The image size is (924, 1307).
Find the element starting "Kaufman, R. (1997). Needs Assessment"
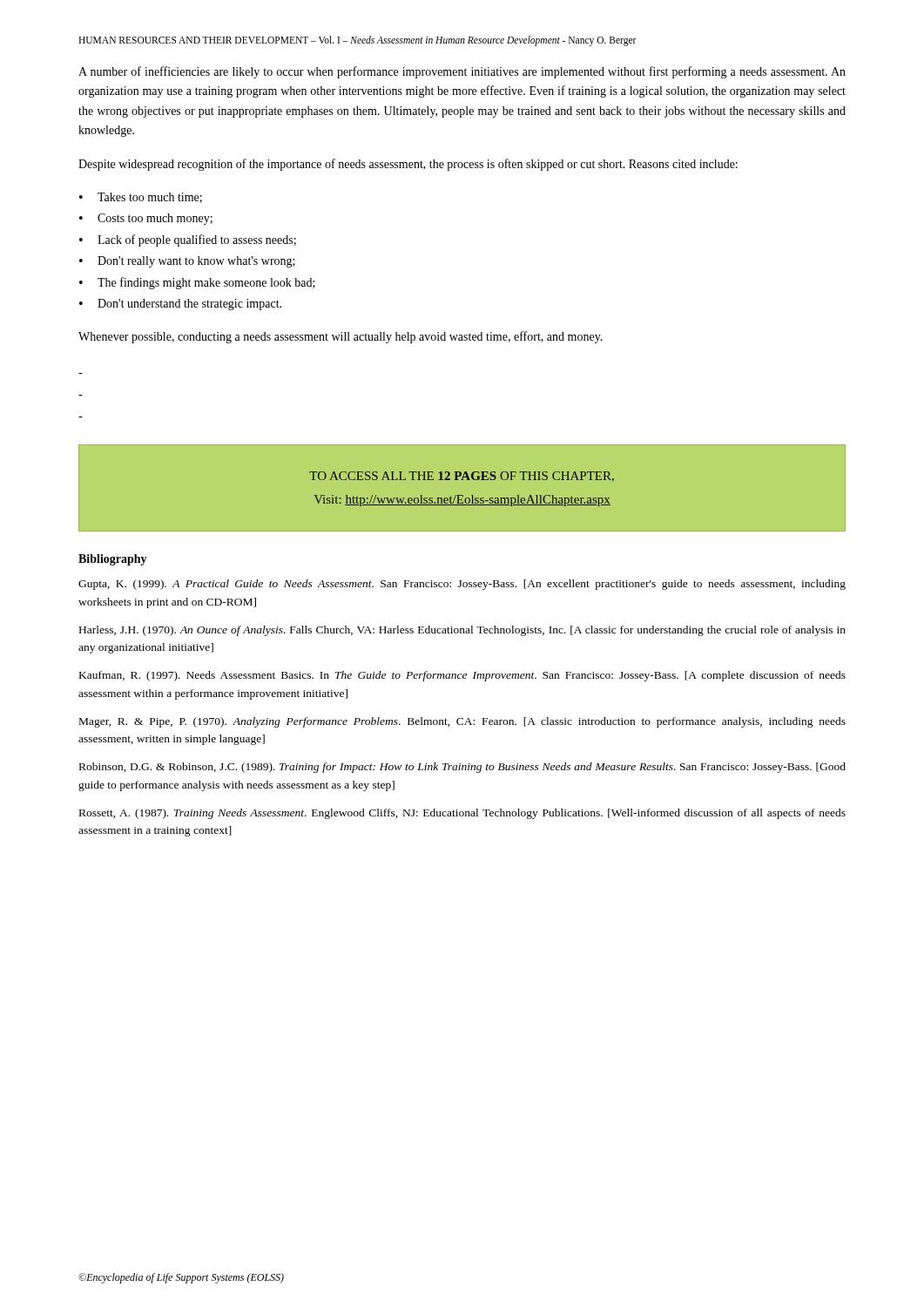pos(462,684)
